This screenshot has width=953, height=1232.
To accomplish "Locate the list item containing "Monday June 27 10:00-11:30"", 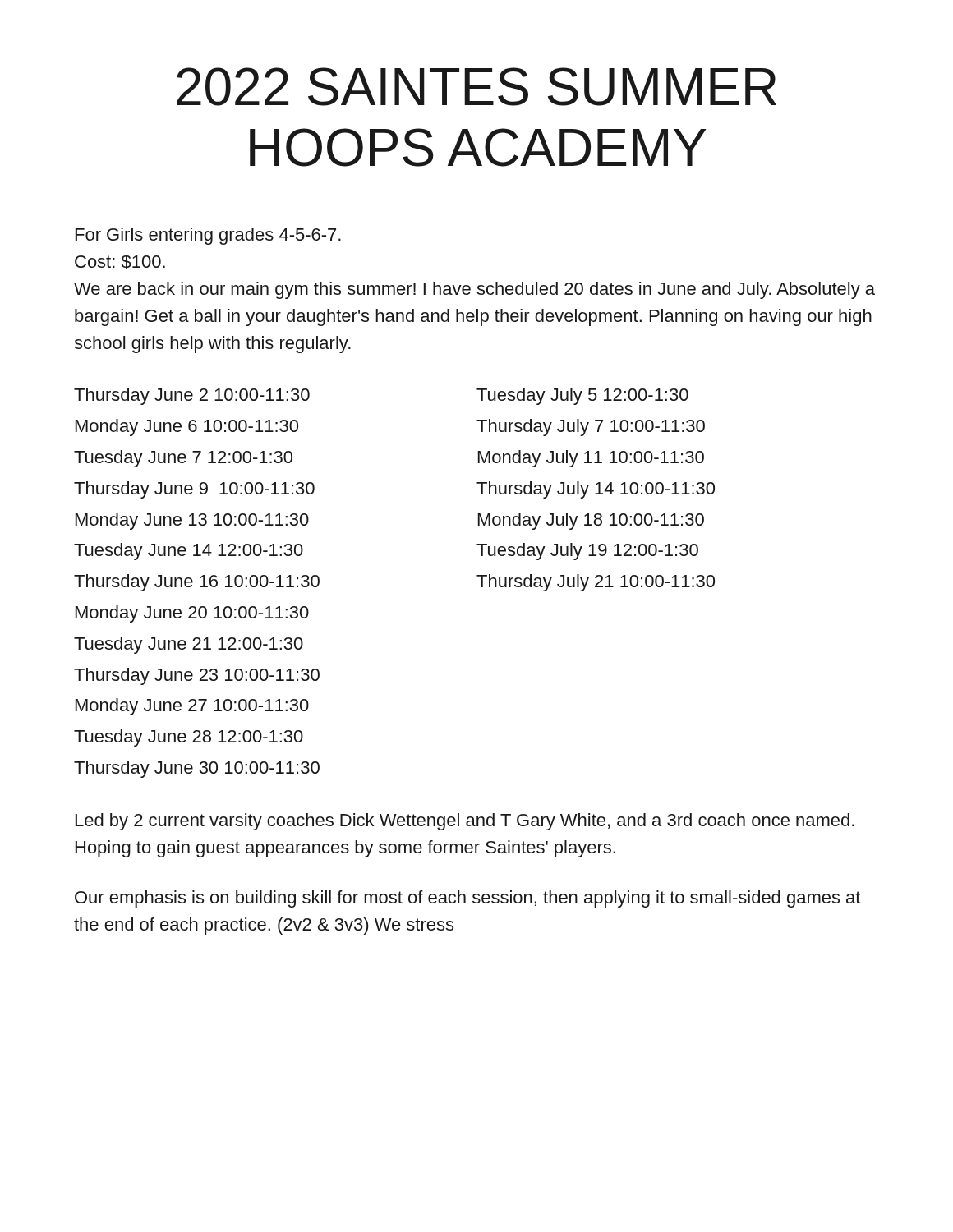I will [x=192, y=706].
